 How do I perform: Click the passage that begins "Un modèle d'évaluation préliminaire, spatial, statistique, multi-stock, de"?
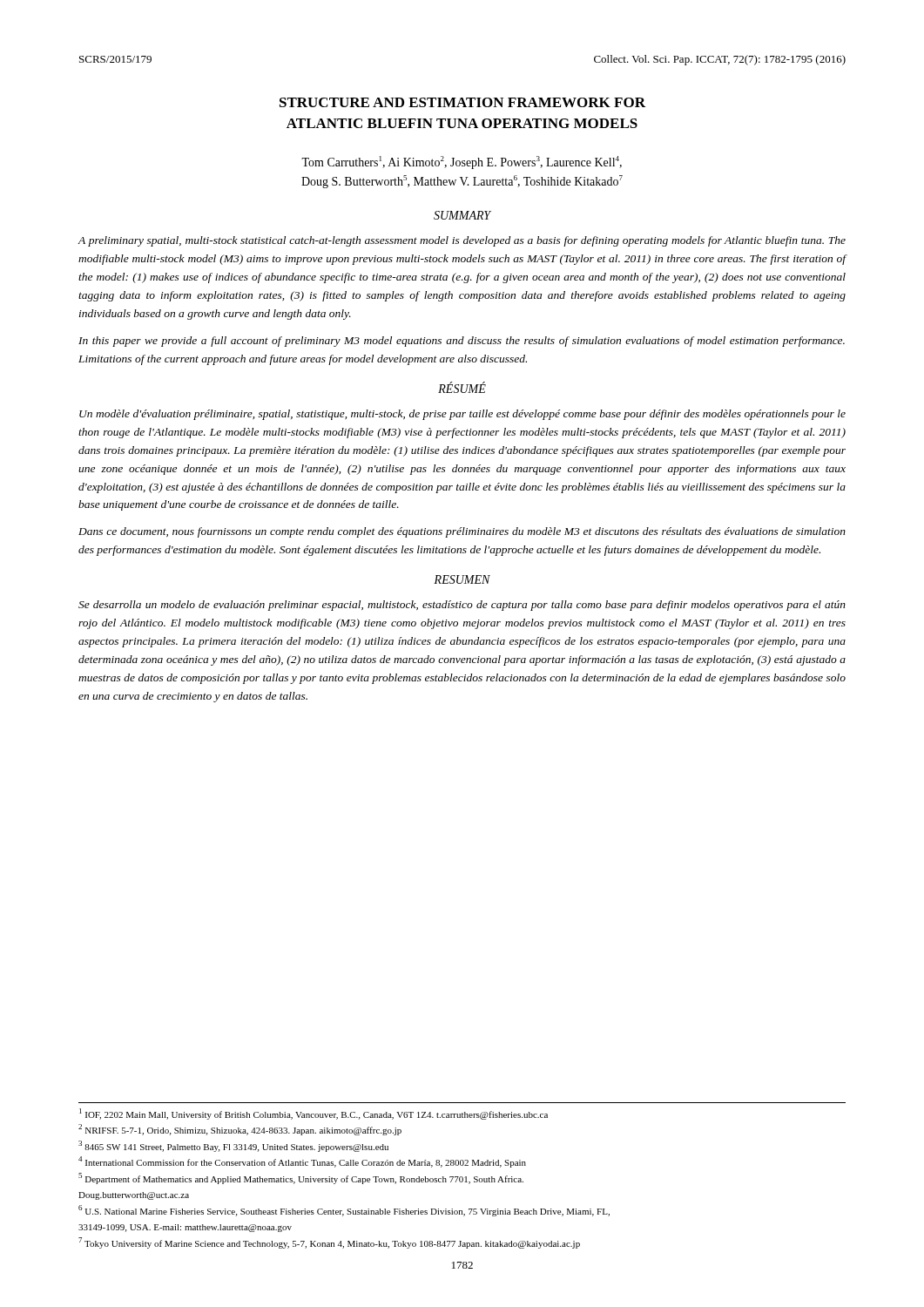pos(462,459)
